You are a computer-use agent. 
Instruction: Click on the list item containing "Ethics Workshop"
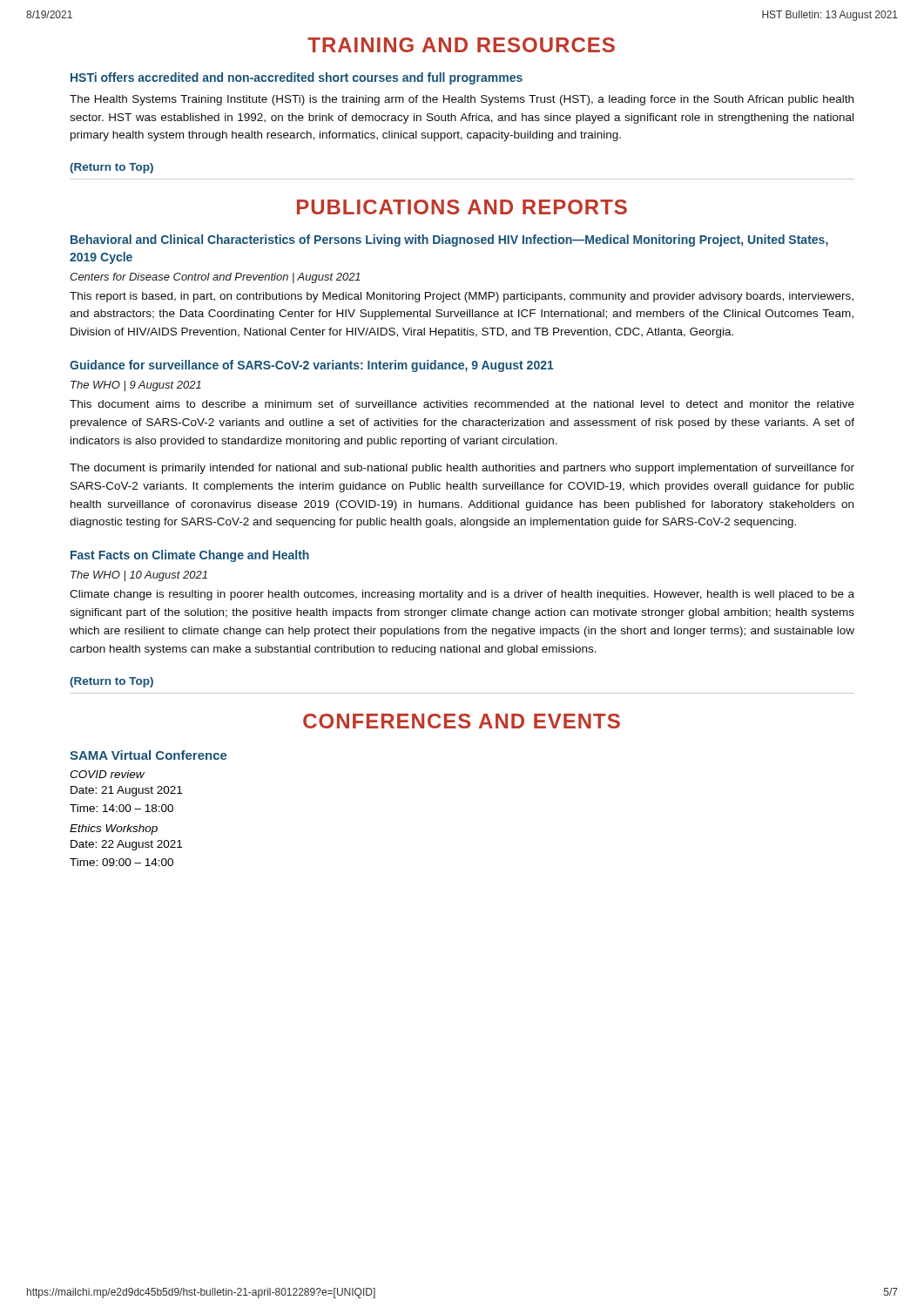[114, 830]
